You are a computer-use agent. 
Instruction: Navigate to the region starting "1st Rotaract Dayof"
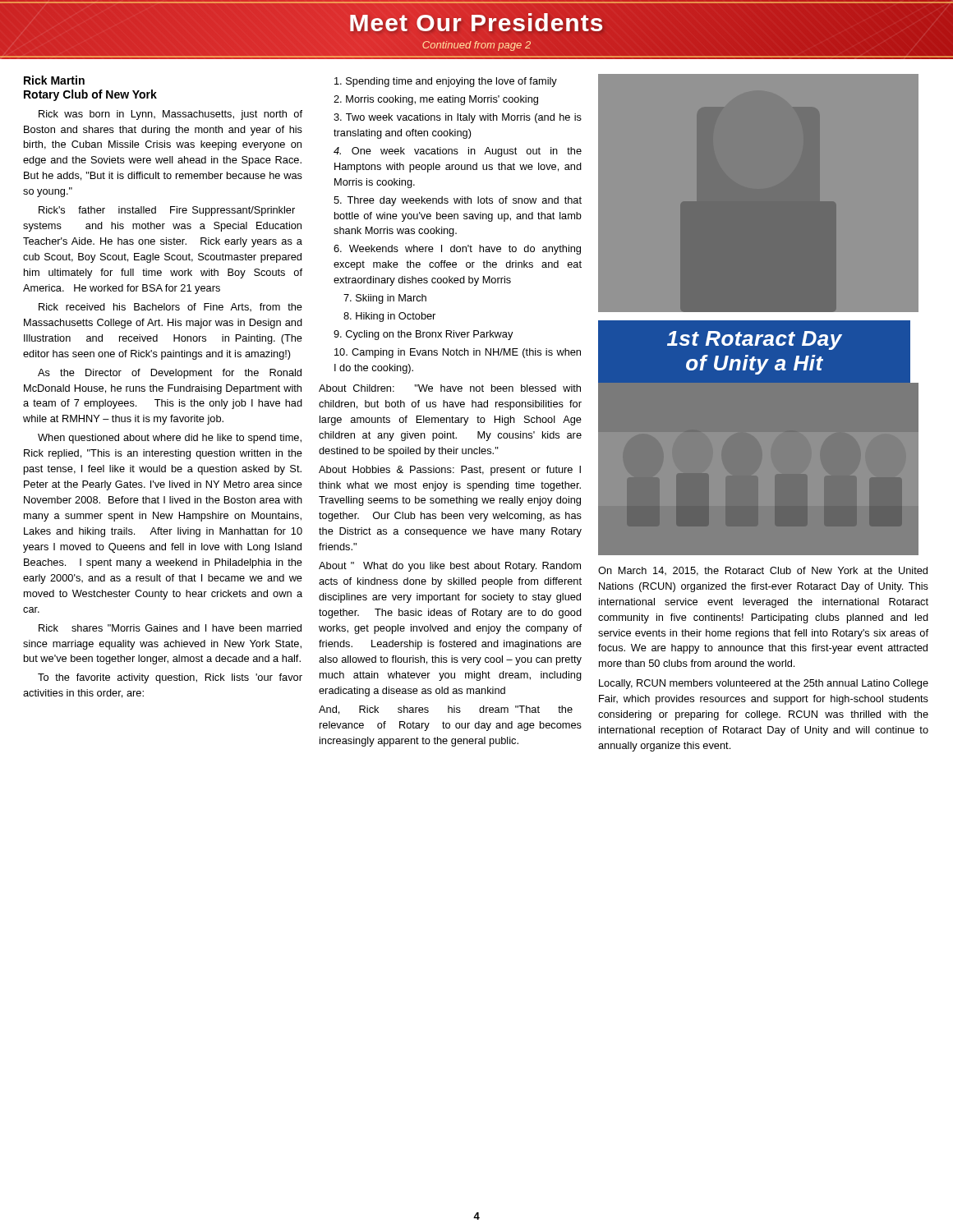[x=754, y=438]
